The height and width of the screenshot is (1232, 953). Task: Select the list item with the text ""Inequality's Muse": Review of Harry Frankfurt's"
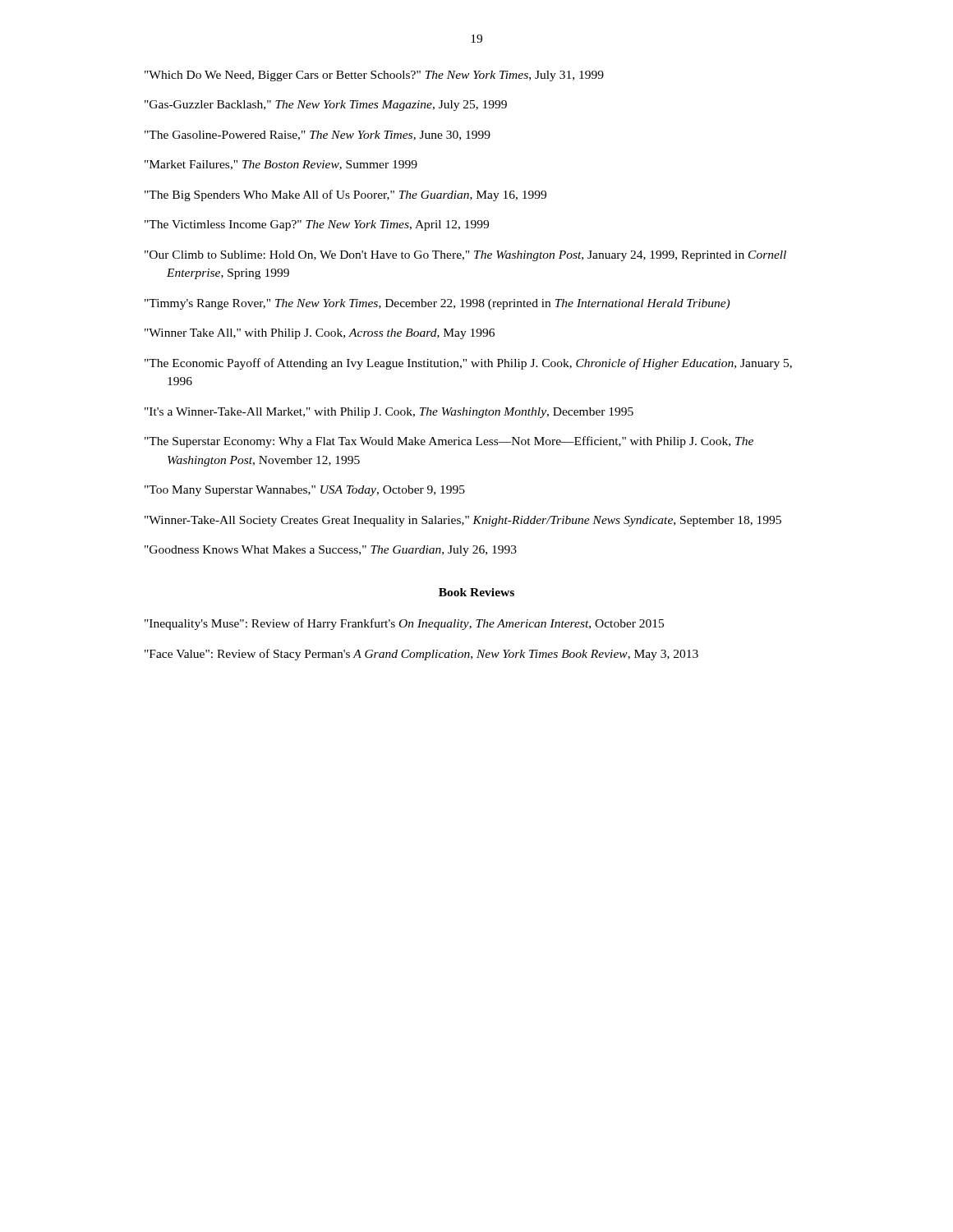[x=404, y=623]
